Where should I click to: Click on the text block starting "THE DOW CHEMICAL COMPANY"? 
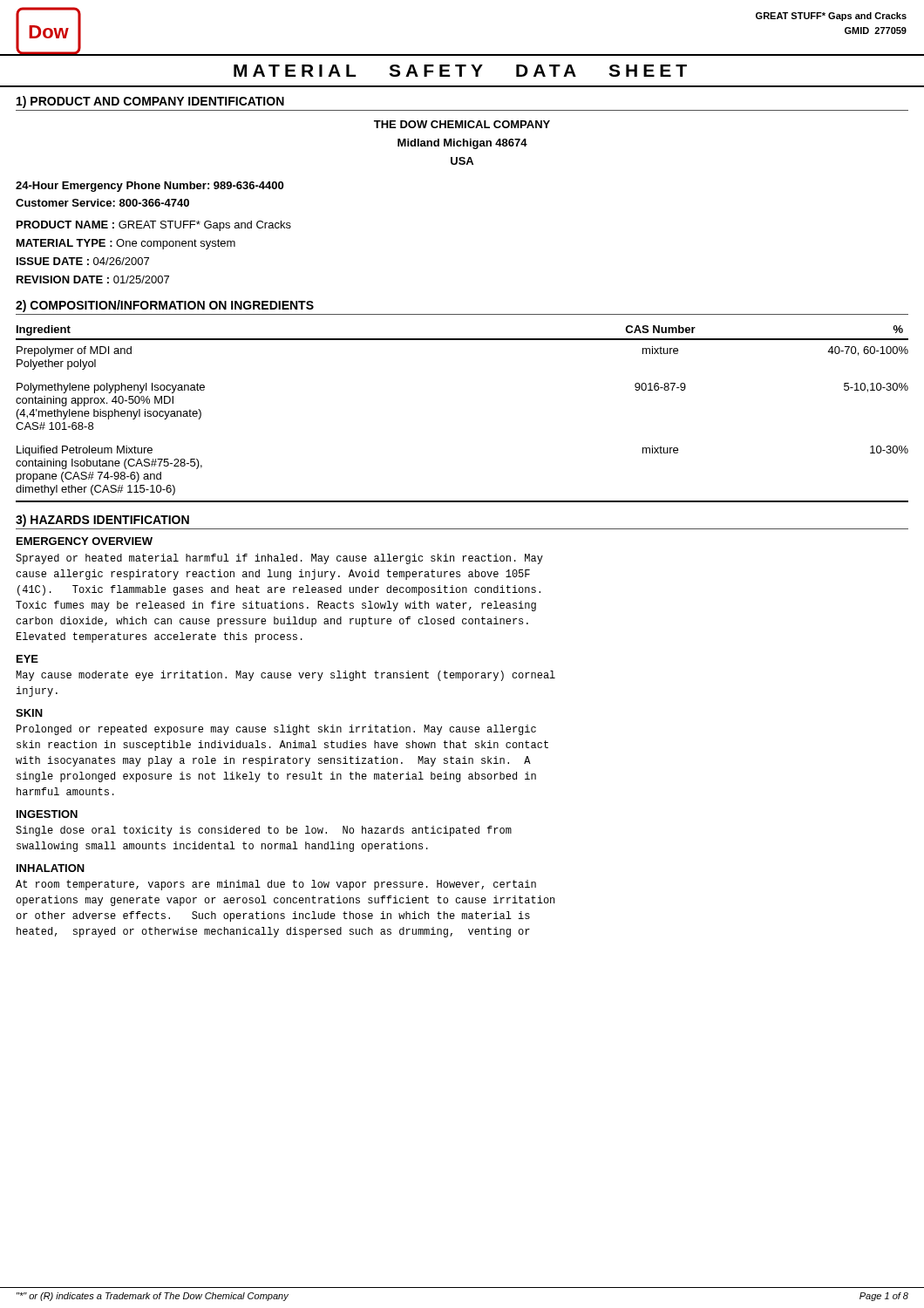point(462,142)
